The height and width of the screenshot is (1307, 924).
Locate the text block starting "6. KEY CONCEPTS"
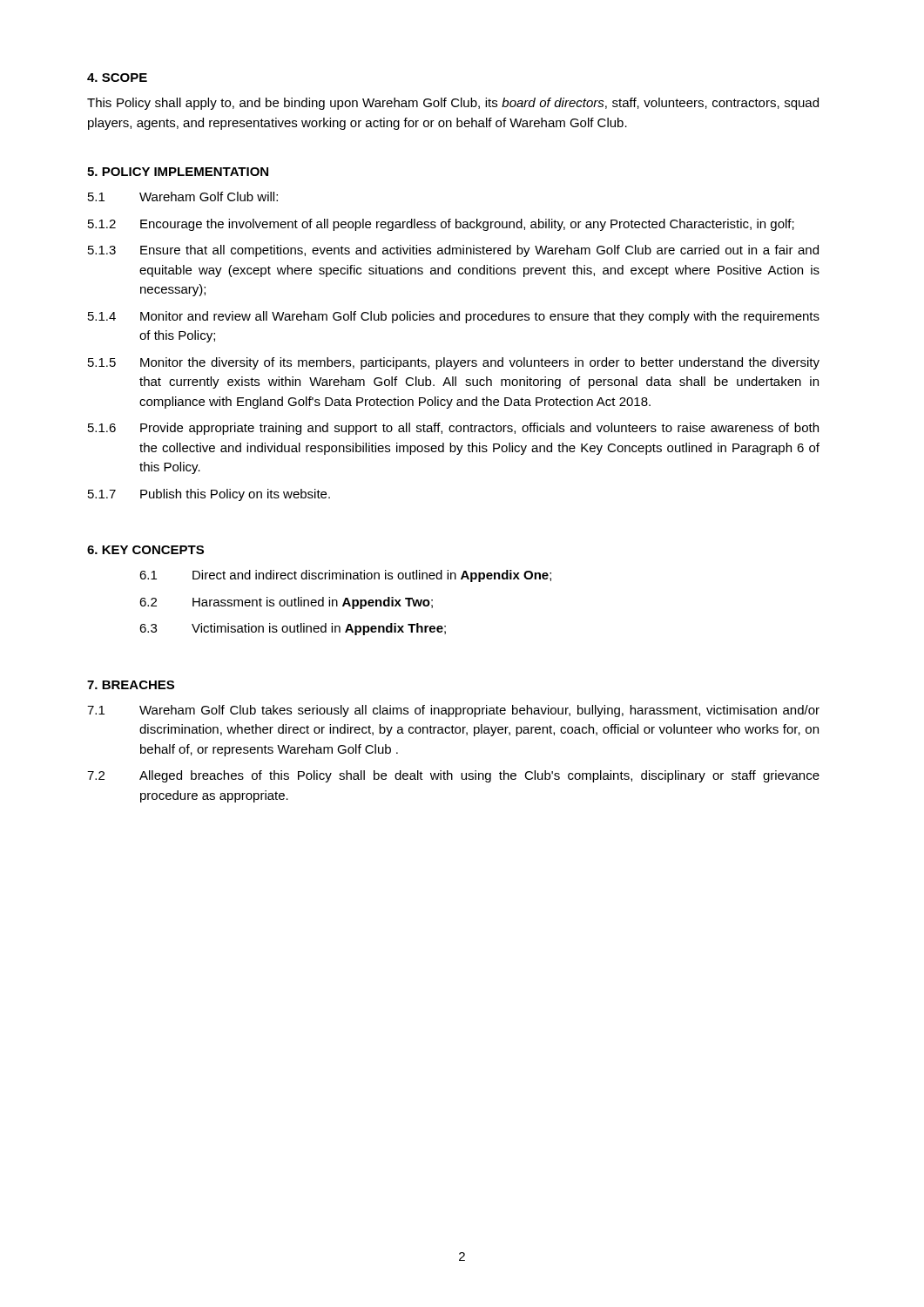pyautogui.click(x=146, y=549)
